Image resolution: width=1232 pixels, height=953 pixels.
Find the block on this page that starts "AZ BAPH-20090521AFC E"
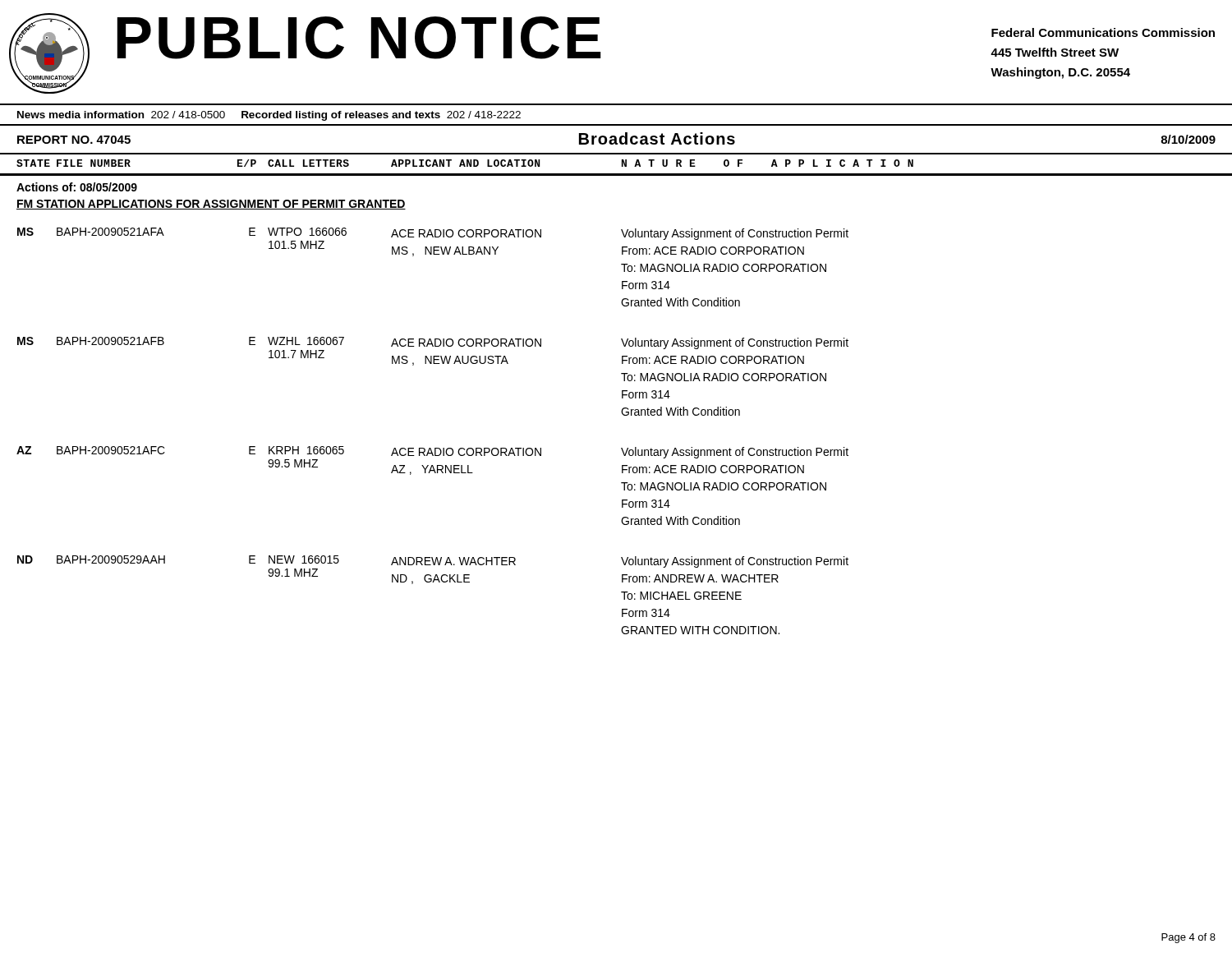(616, 486)
